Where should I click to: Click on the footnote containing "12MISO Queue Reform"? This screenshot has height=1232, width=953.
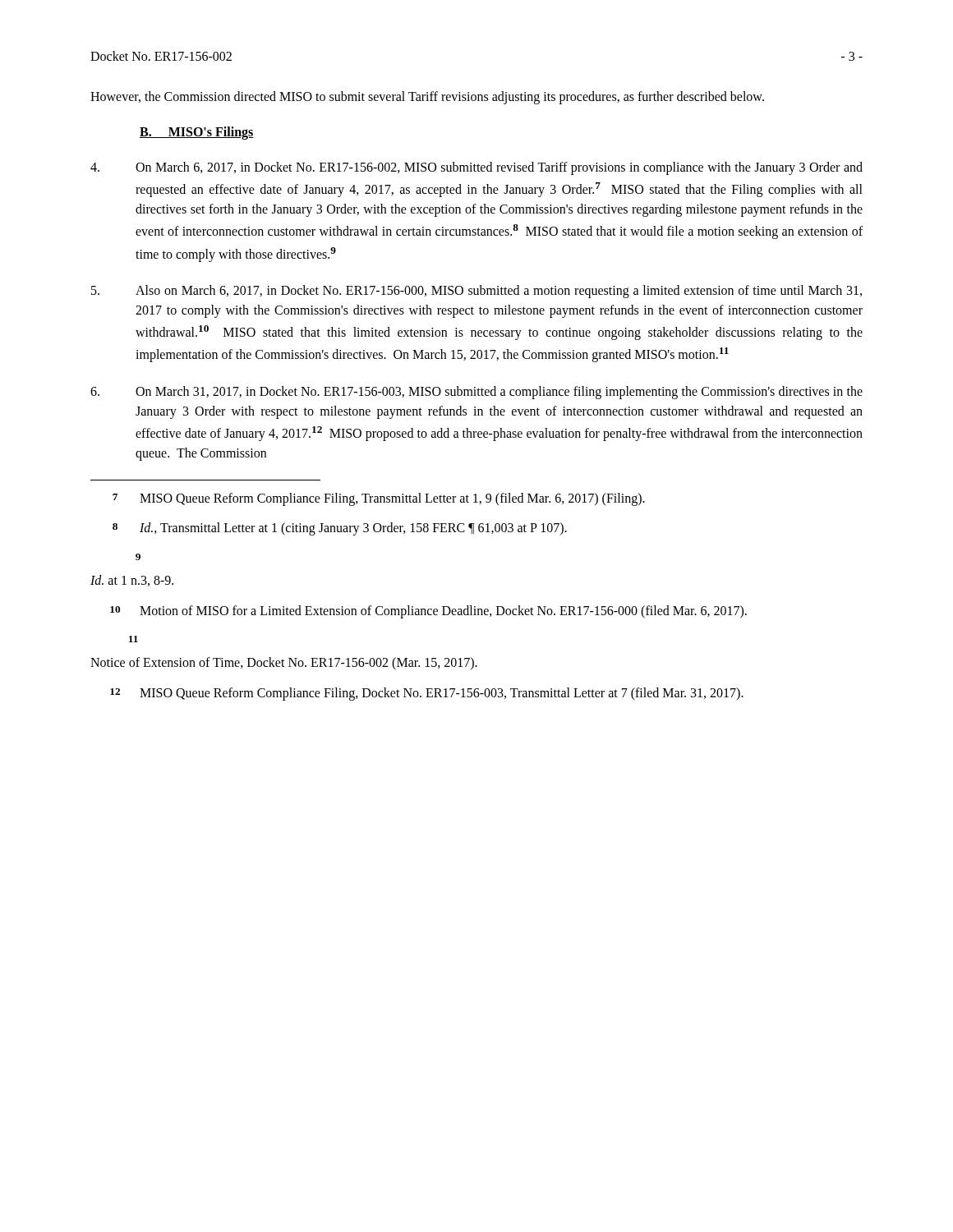pos(468,694)
